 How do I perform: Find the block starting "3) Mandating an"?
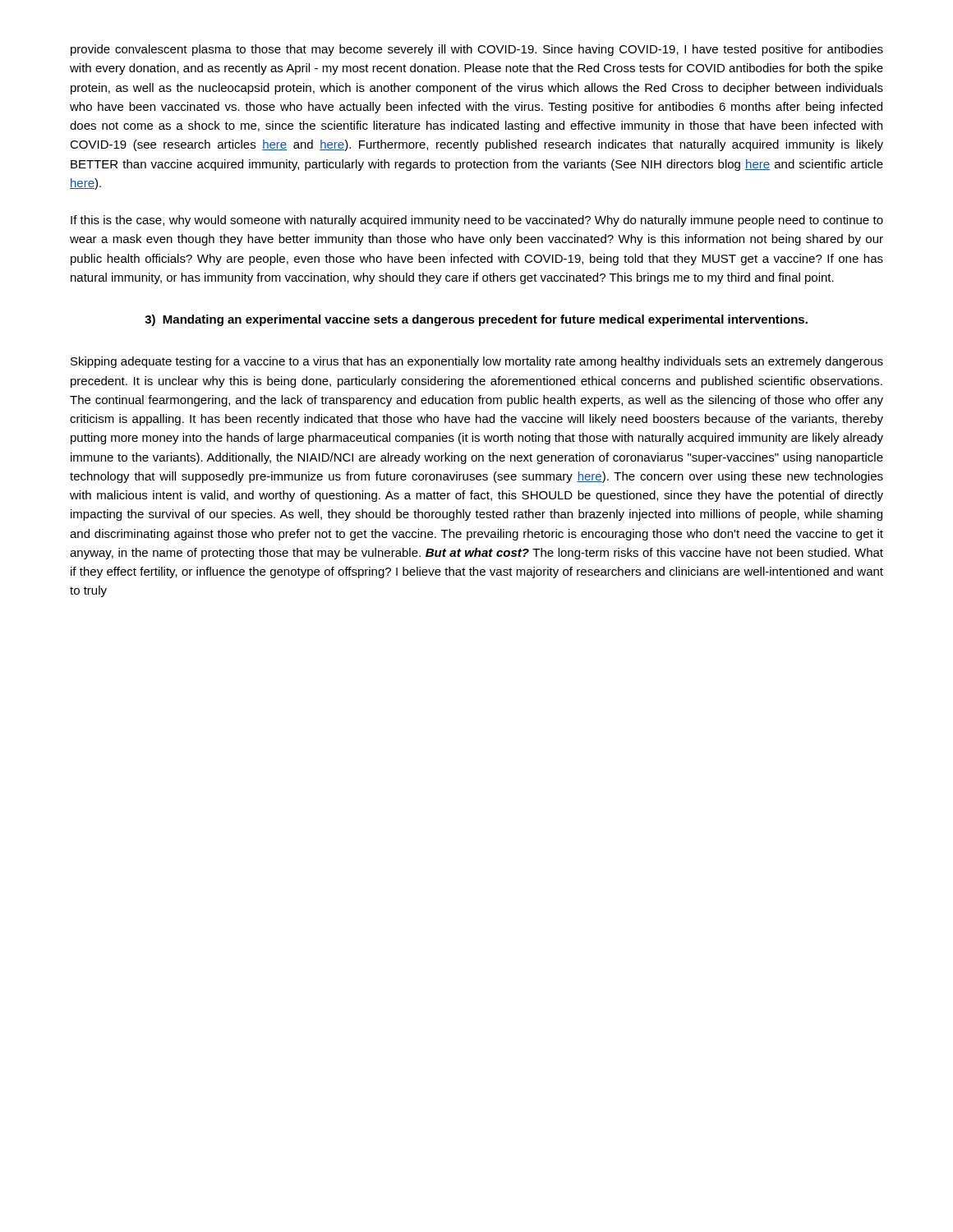tap(476, 319)
